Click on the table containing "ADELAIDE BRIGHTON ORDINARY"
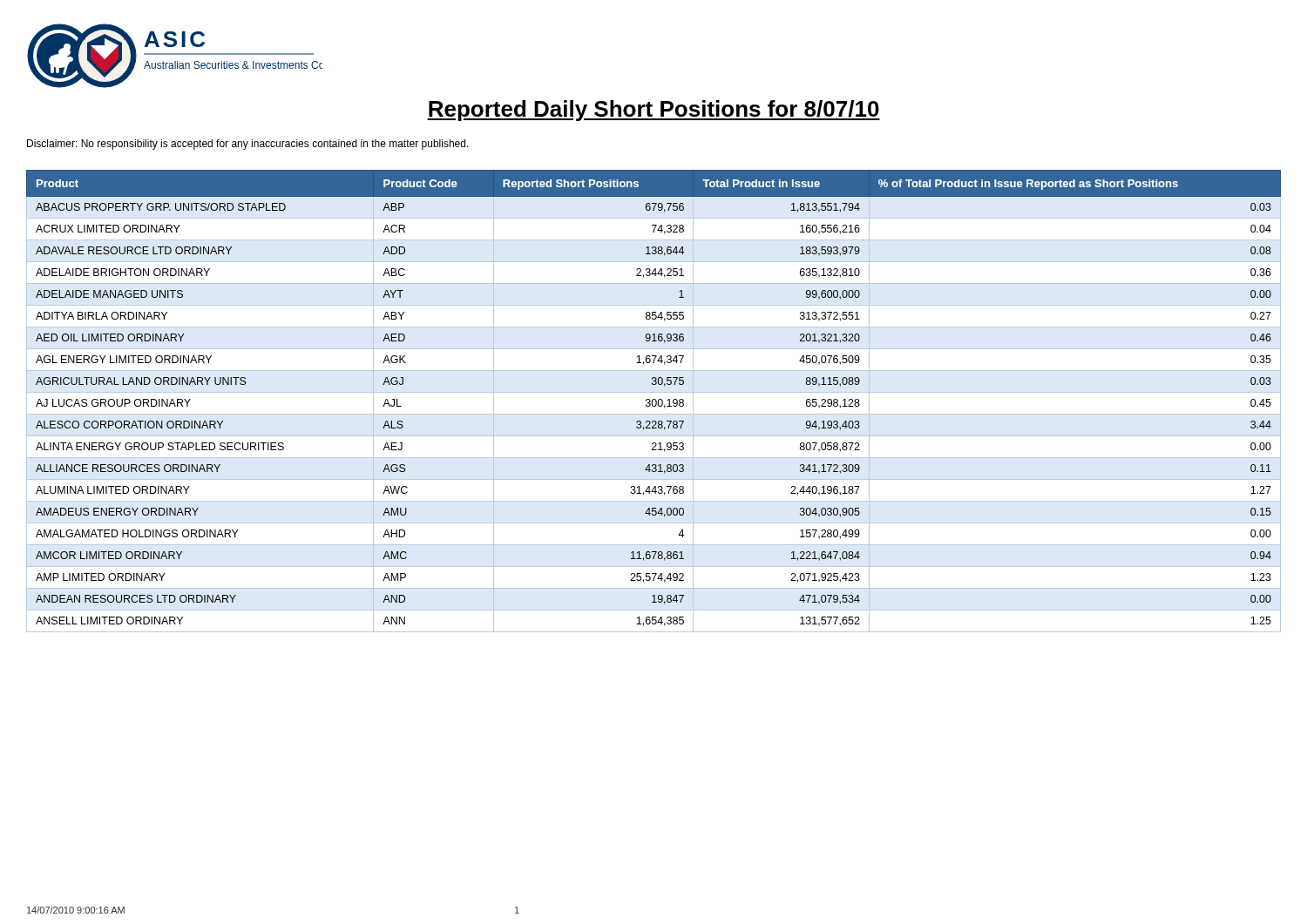This screenshot has width=1307, height=924. coord(654,534)
